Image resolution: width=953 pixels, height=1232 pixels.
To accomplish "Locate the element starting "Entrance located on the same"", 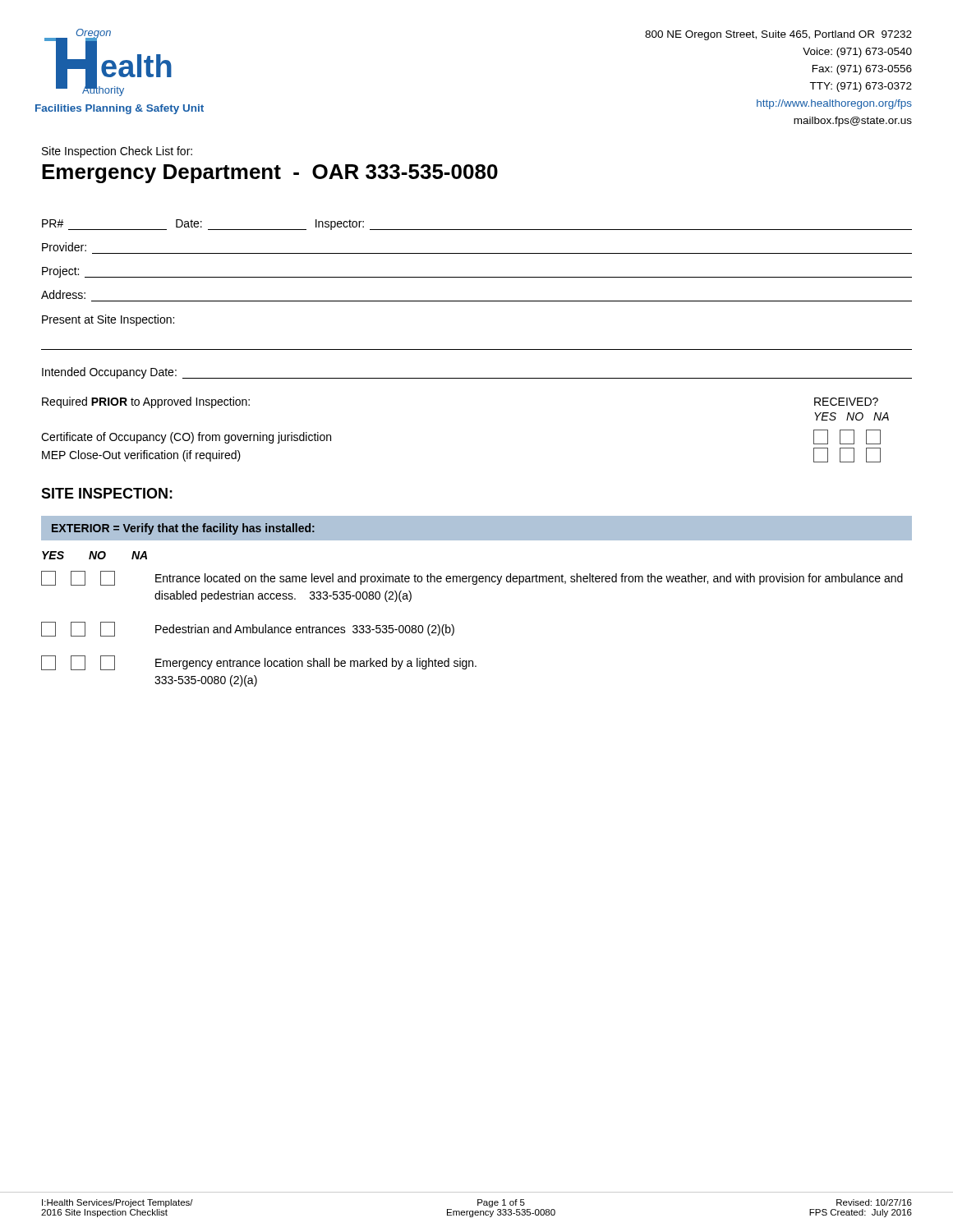I will point(476,587).
